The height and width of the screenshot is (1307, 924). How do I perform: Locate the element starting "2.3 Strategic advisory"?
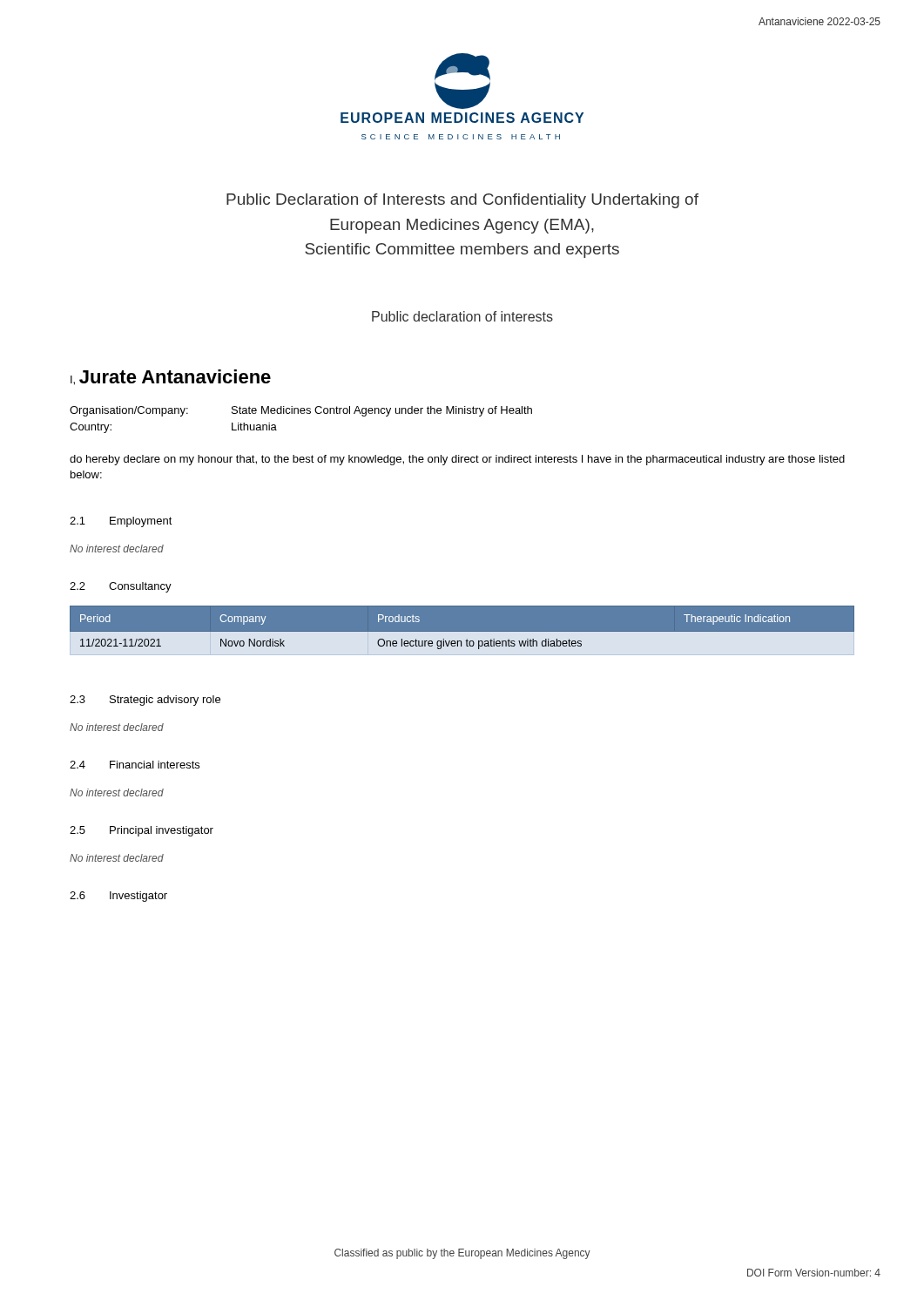[145, 699]
